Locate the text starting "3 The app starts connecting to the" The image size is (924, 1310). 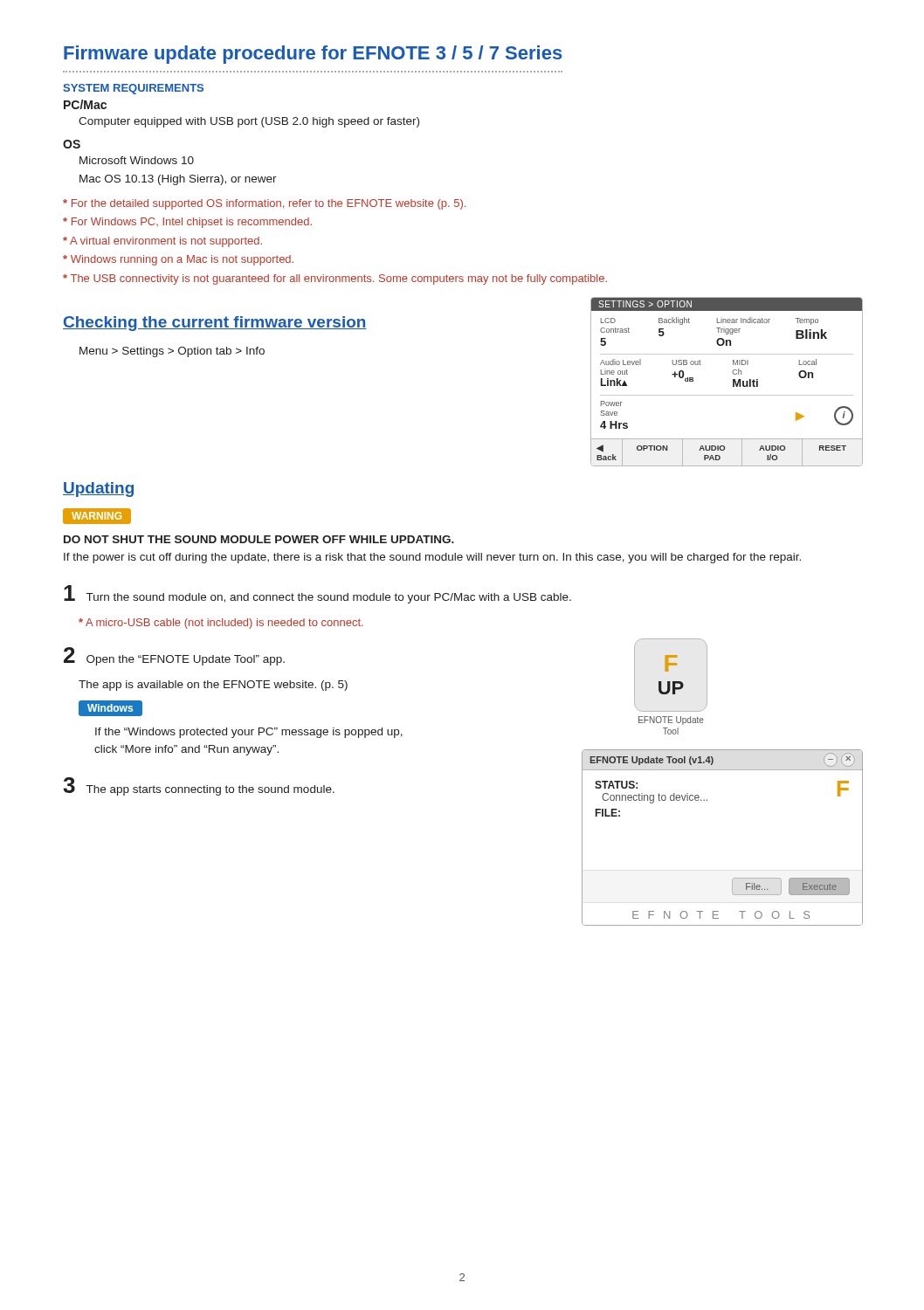tap(199, 786)
